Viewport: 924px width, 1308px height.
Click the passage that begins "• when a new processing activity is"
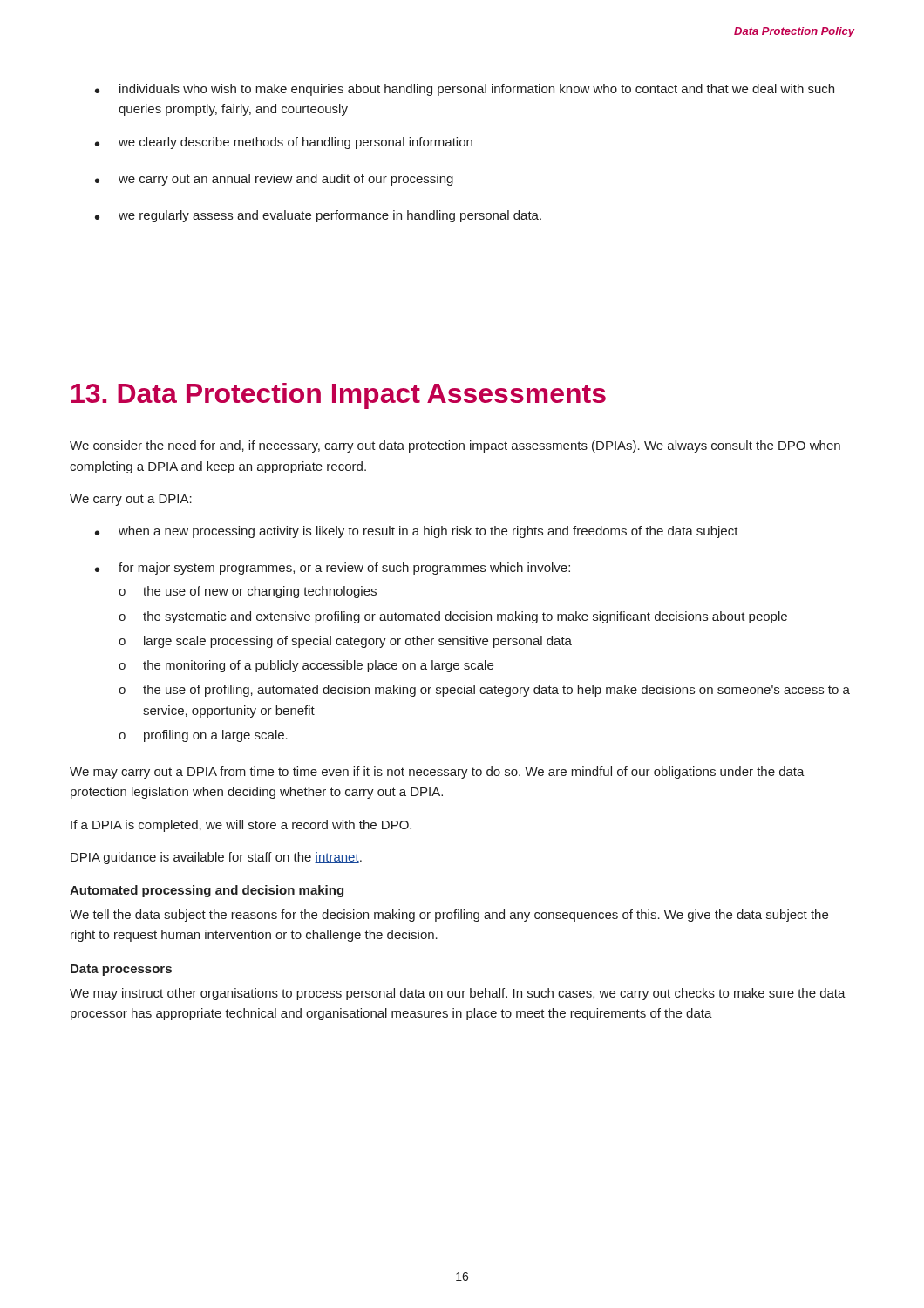pyautogui.click(x=474, y=533)
